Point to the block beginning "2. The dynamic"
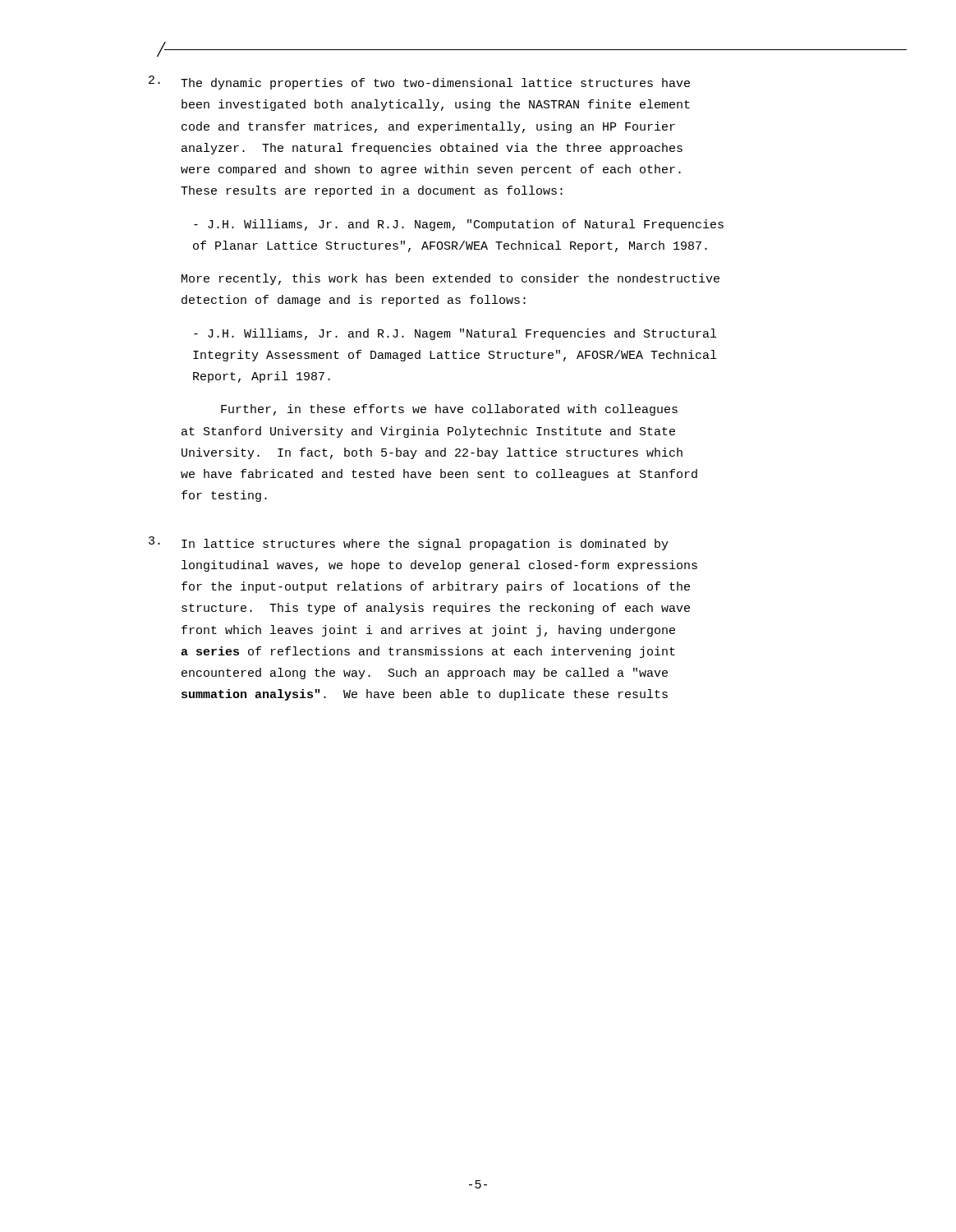This screenshot has width=956, height=1232. [519, 297]
